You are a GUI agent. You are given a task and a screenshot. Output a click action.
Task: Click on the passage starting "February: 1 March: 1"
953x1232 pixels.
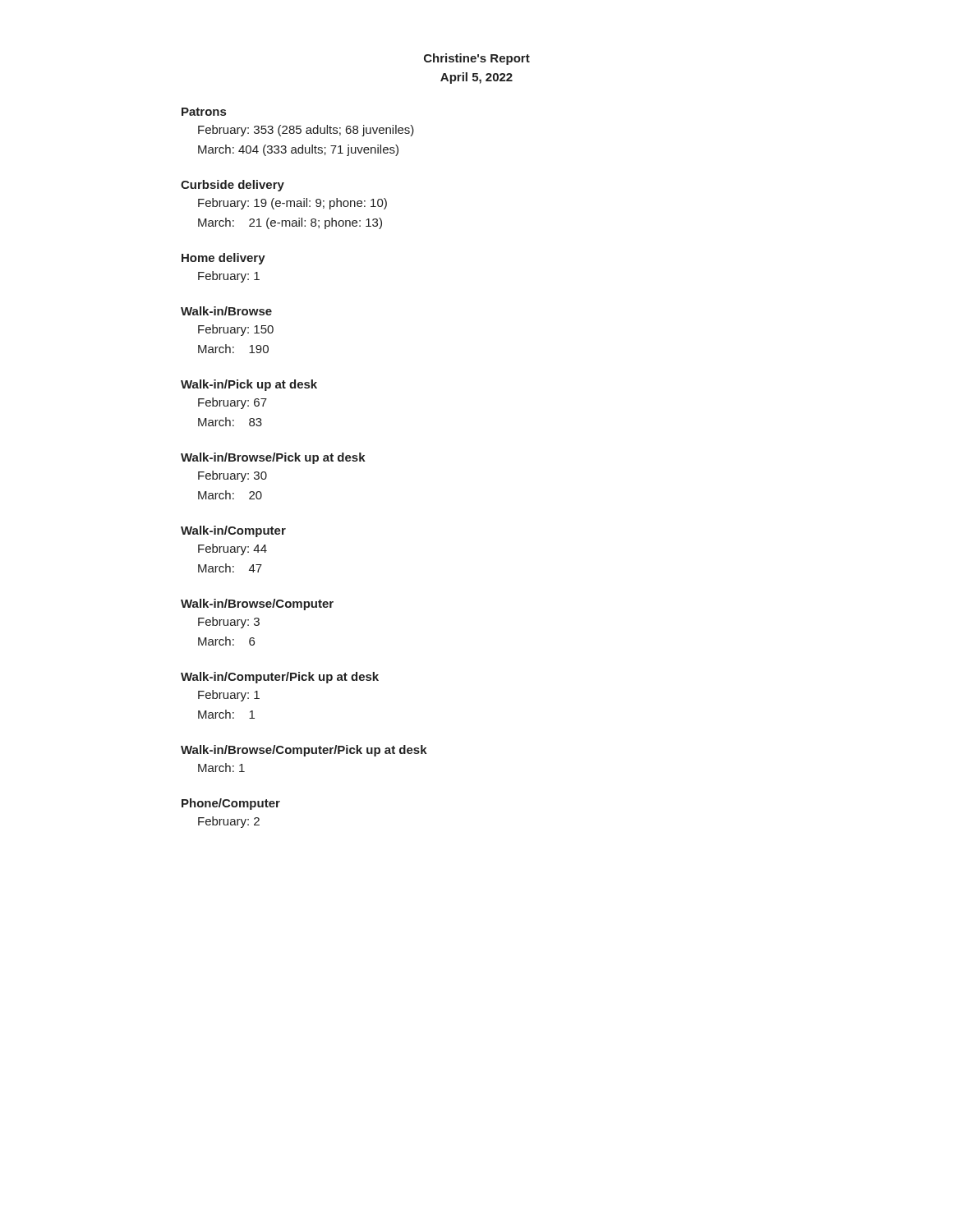229,696
